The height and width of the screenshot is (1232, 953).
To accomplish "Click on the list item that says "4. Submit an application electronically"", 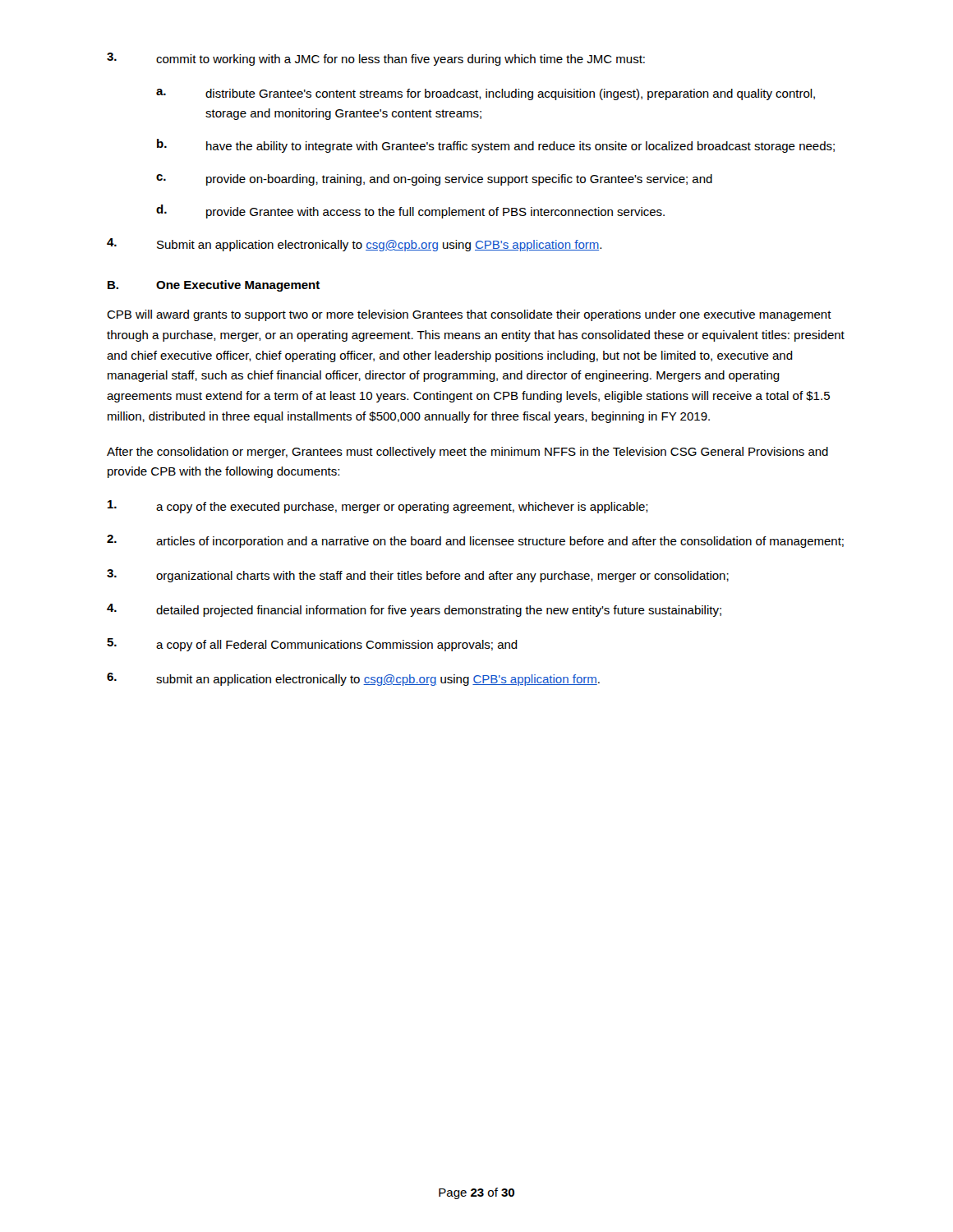I will point(476,245).
